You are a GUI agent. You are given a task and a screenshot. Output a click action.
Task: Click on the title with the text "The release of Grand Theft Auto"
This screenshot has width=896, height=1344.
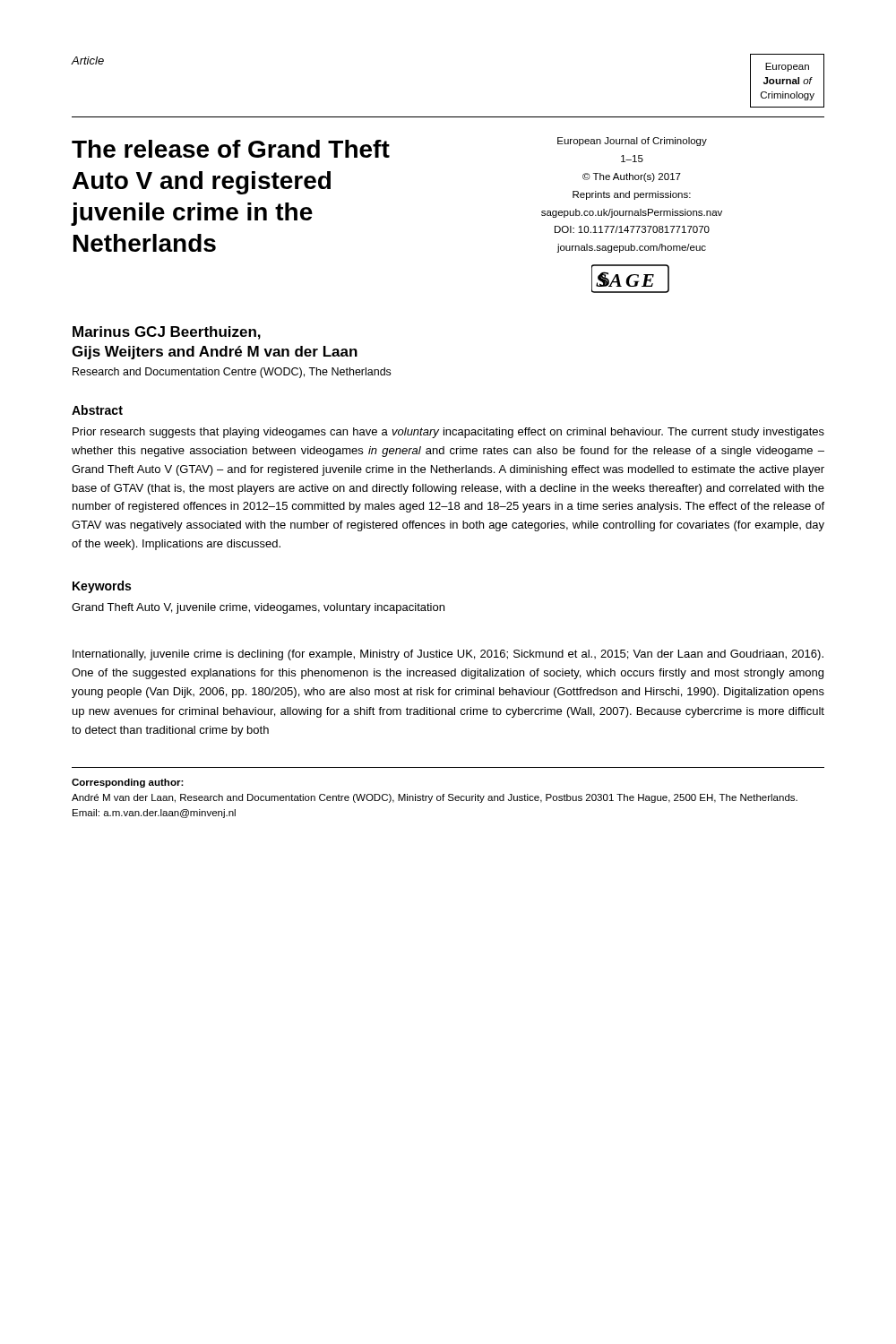pyautogui.click(x=231, y=196)
